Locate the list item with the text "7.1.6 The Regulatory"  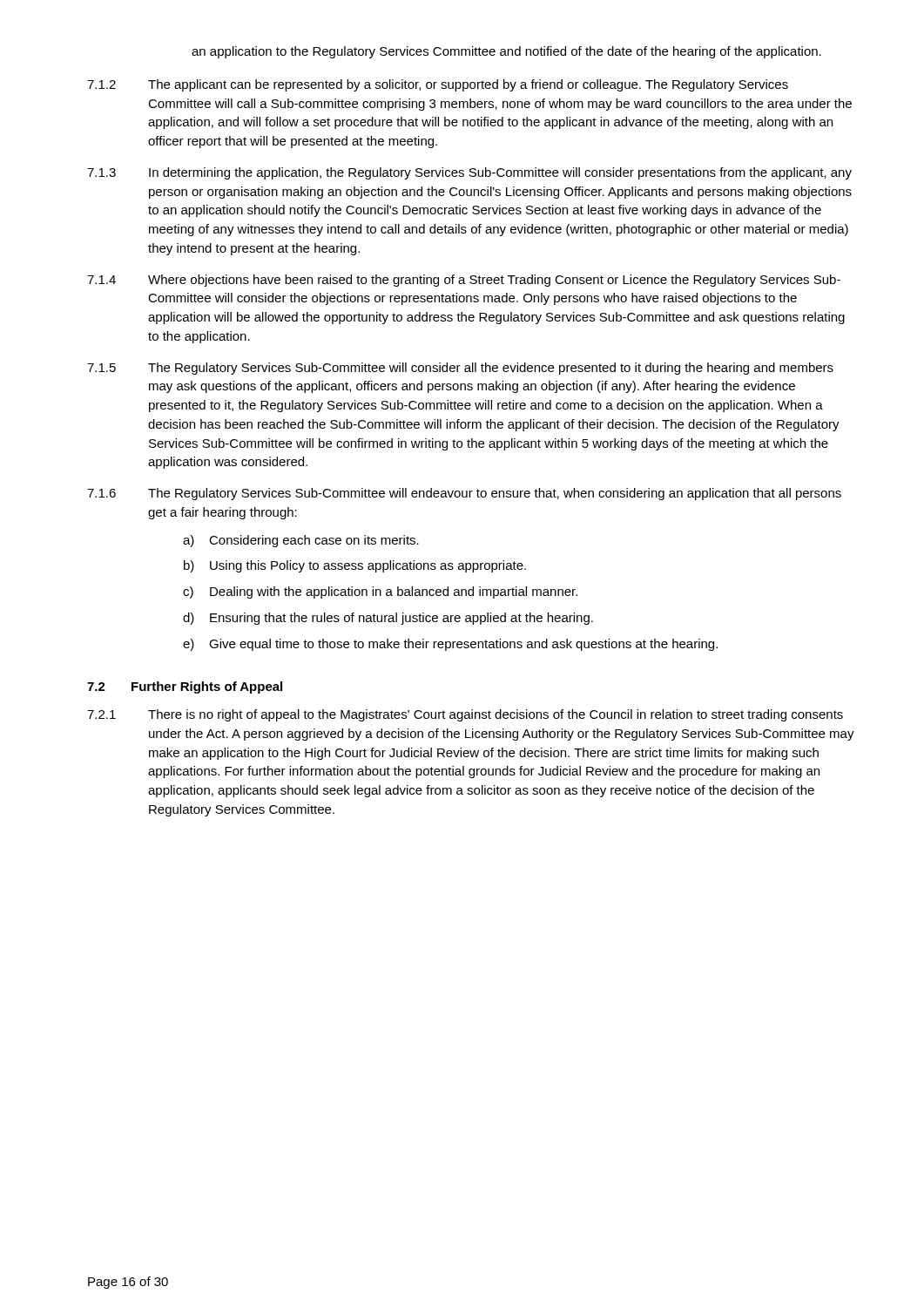(x=471, y=572)
